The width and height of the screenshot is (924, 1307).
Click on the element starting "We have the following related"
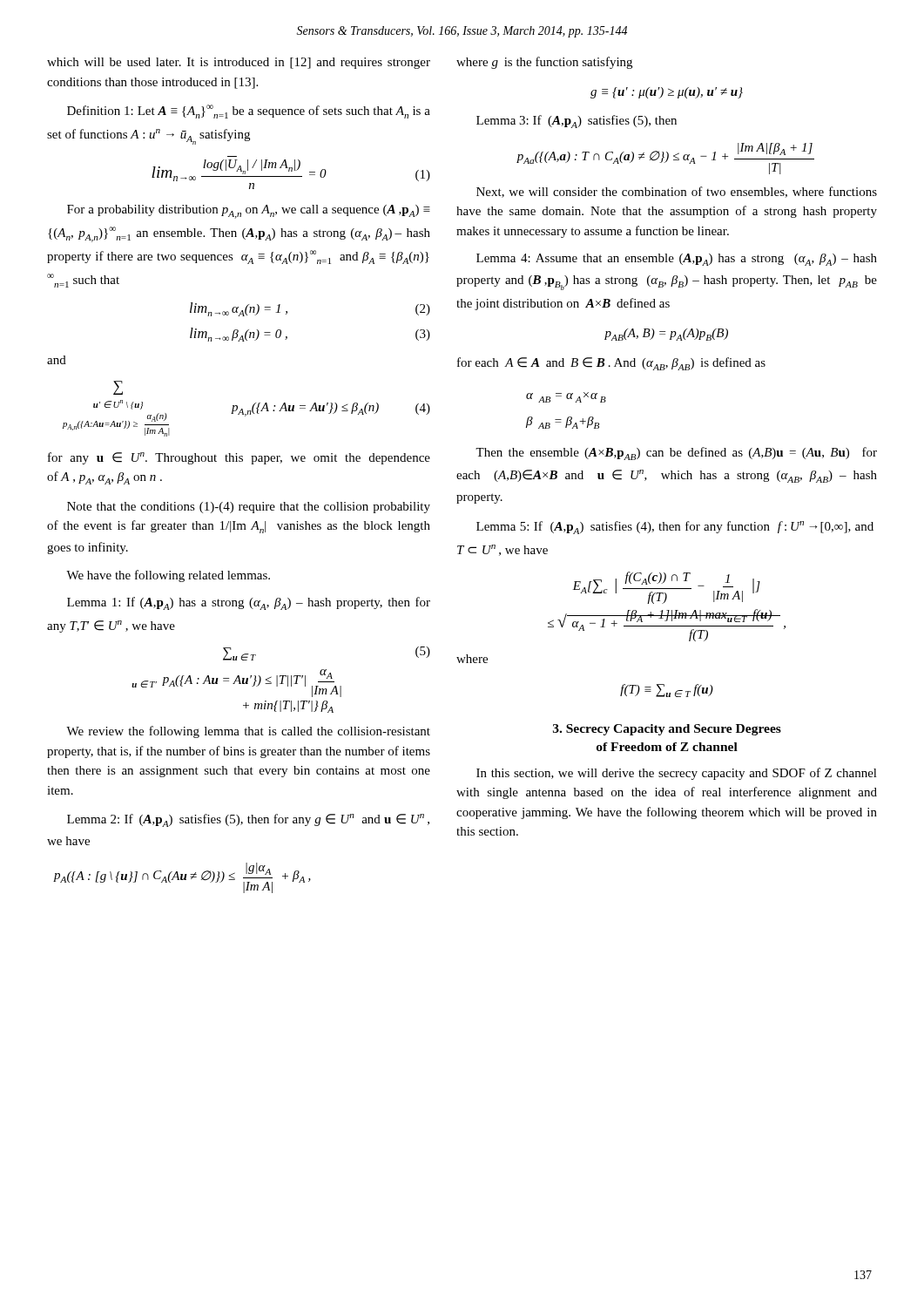coord(169,575)
